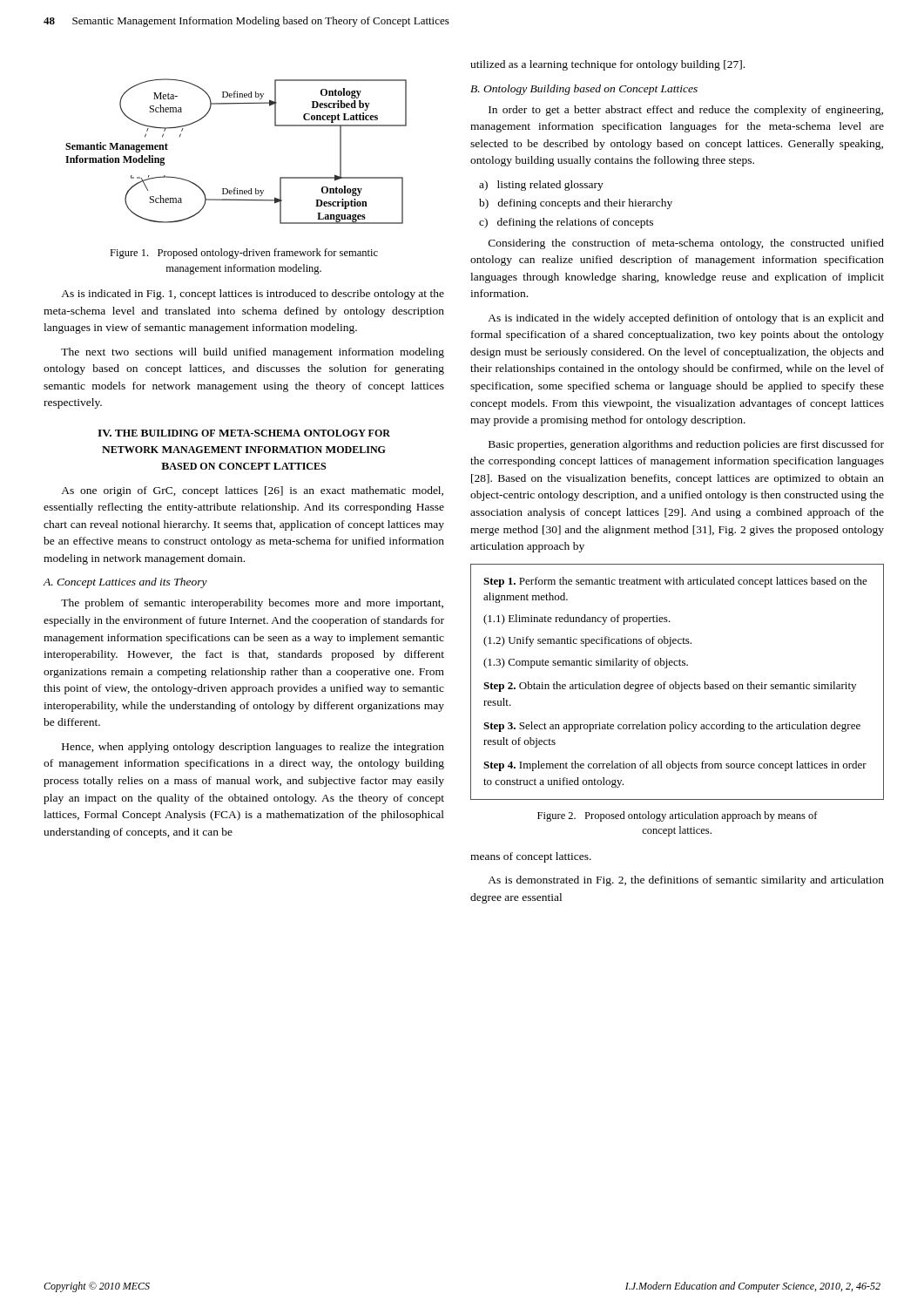924x1307 pixels.
Task: Locate the section header that opens with "B. Ontology Building based on Concept"
Action: coord(584,88)
